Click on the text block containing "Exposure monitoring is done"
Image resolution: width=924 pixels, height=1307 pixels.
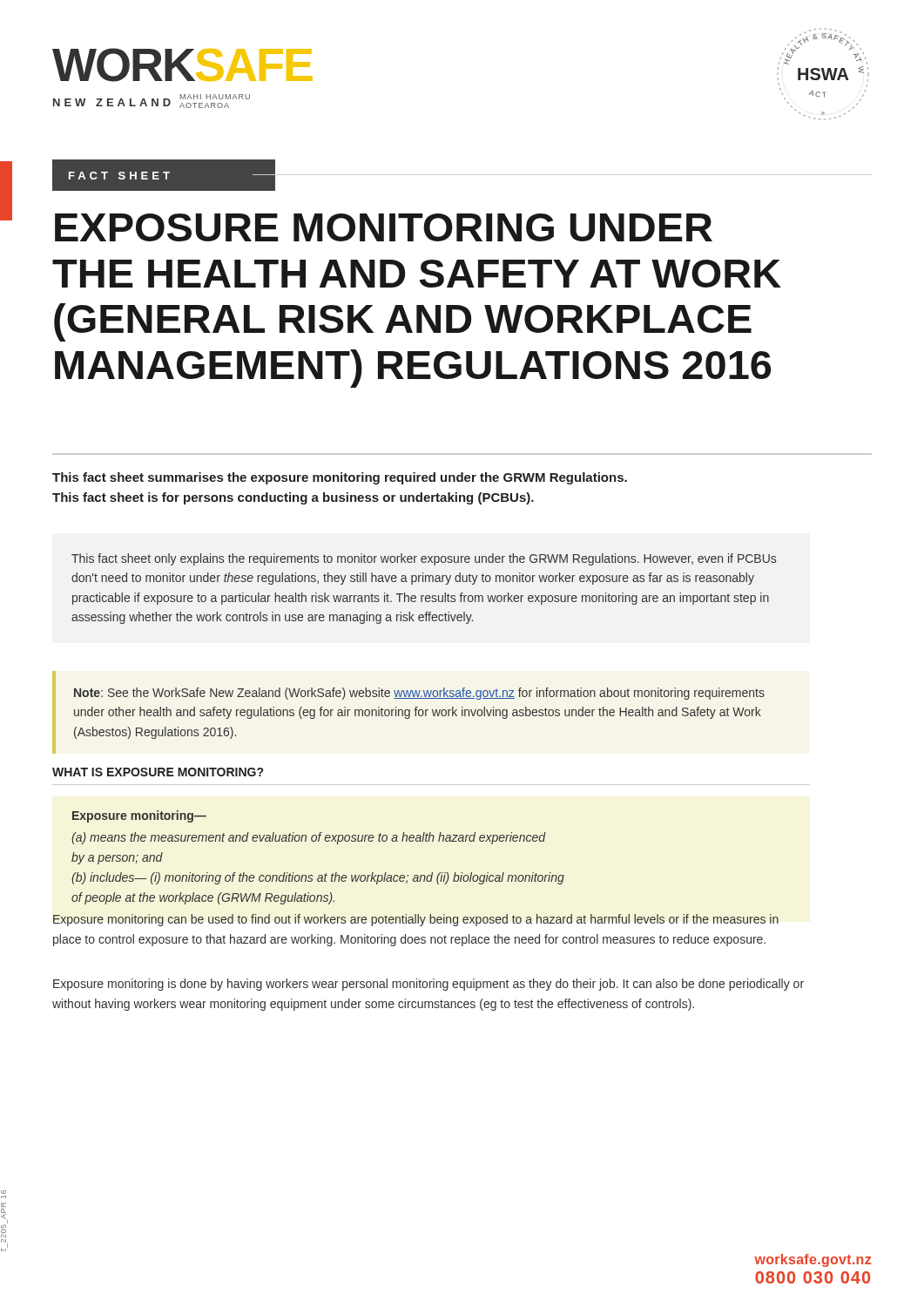pyautogui.click(x=431, y=994)
